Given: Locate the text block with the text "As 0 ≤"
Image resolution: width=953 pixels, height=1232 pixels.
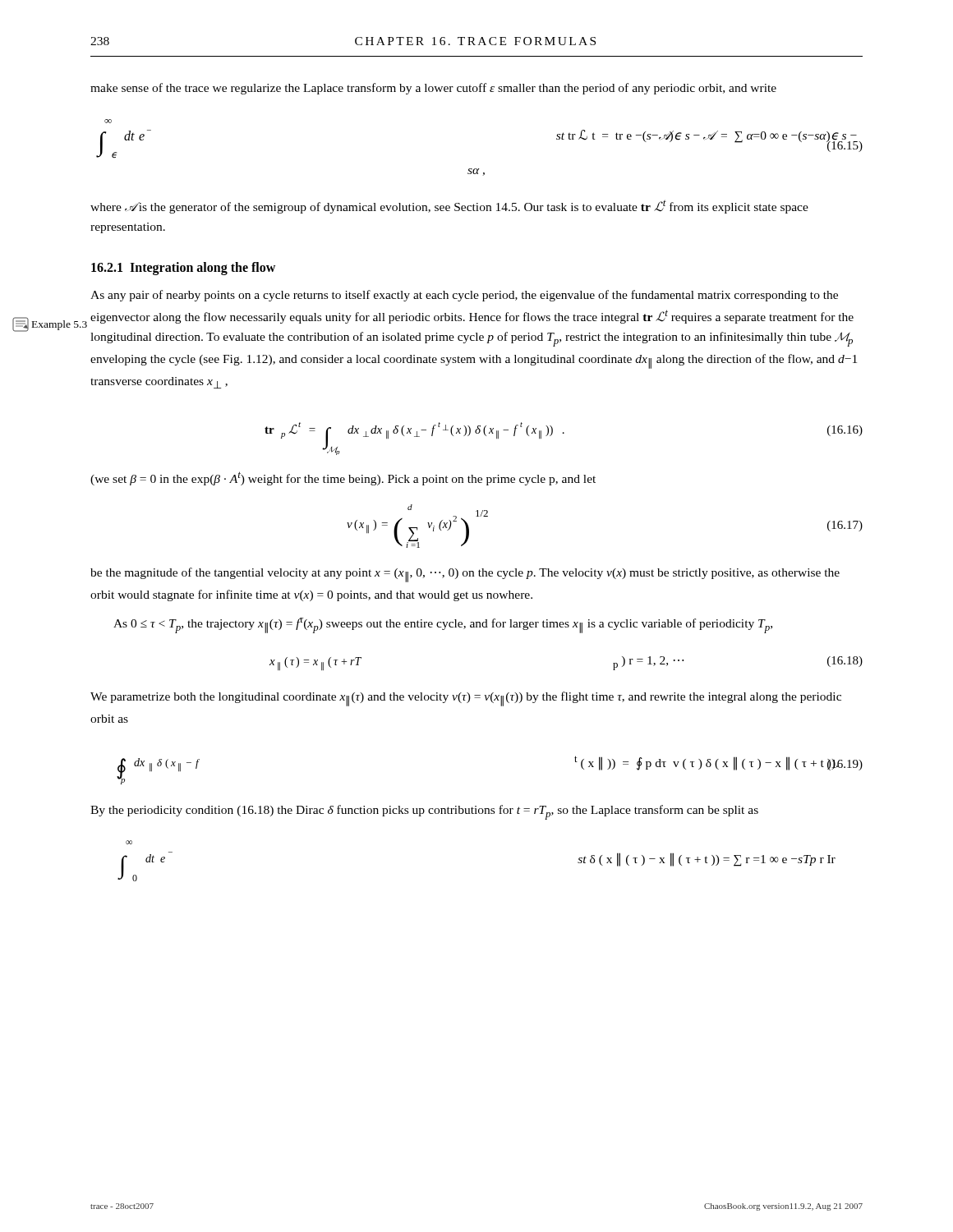Looking at the screenshot, I should coord(443,623).
